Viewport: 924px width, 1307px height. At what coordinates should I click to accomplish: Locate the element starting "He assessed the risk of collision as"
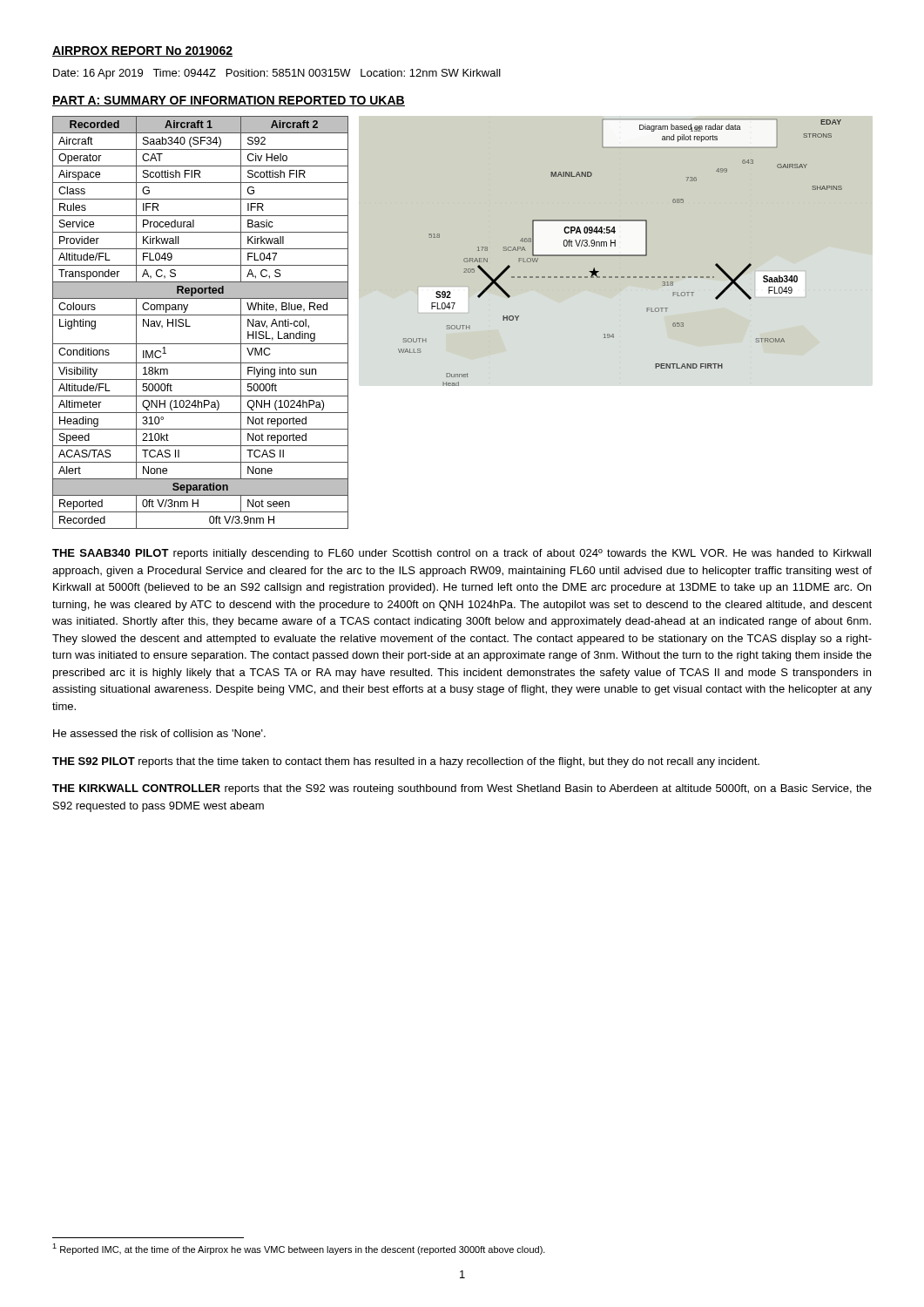click(159, 733)
